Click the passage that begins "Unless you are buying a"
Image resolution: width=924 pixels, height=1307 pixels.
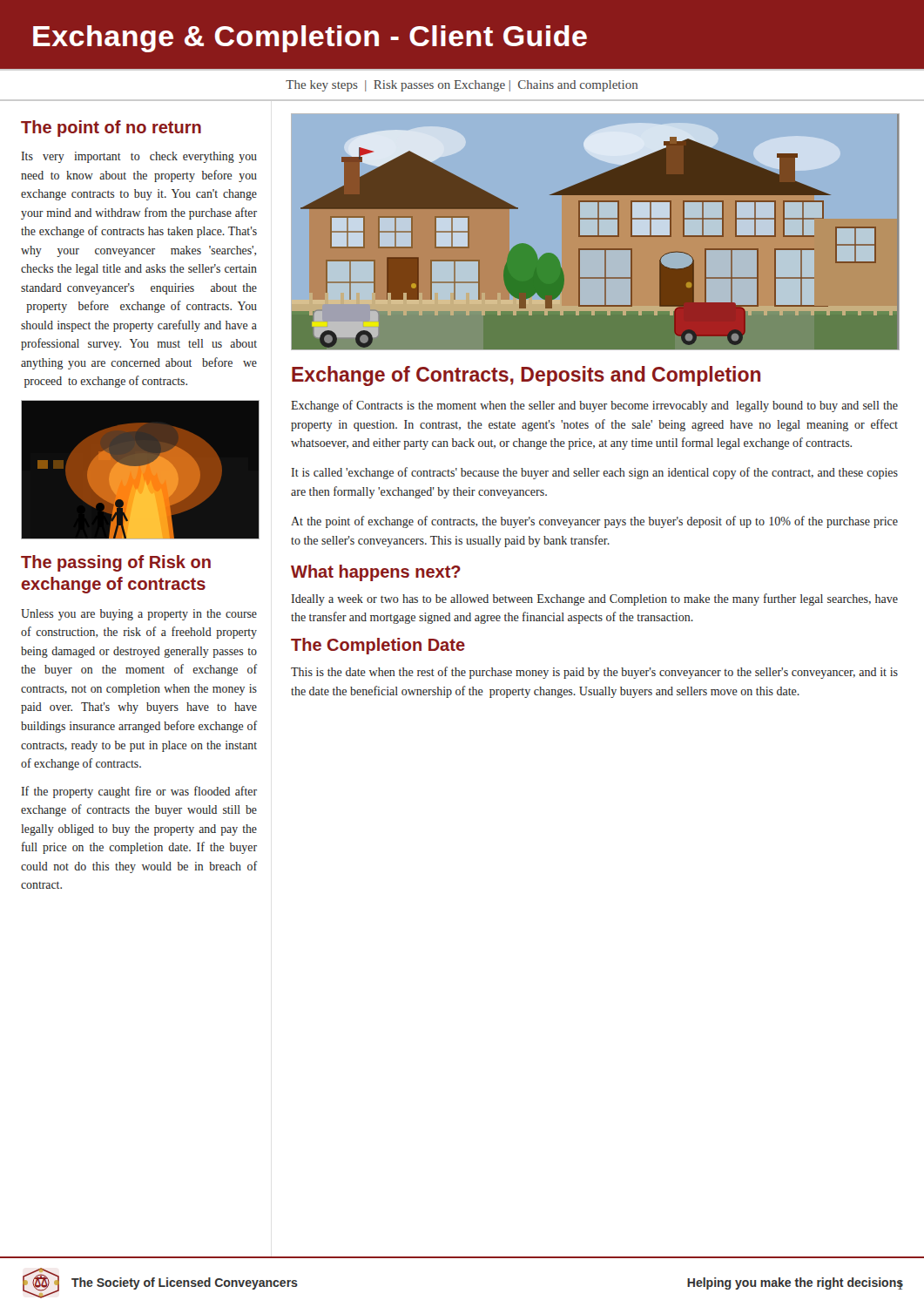pyautogui.click(x=139, y=689)
